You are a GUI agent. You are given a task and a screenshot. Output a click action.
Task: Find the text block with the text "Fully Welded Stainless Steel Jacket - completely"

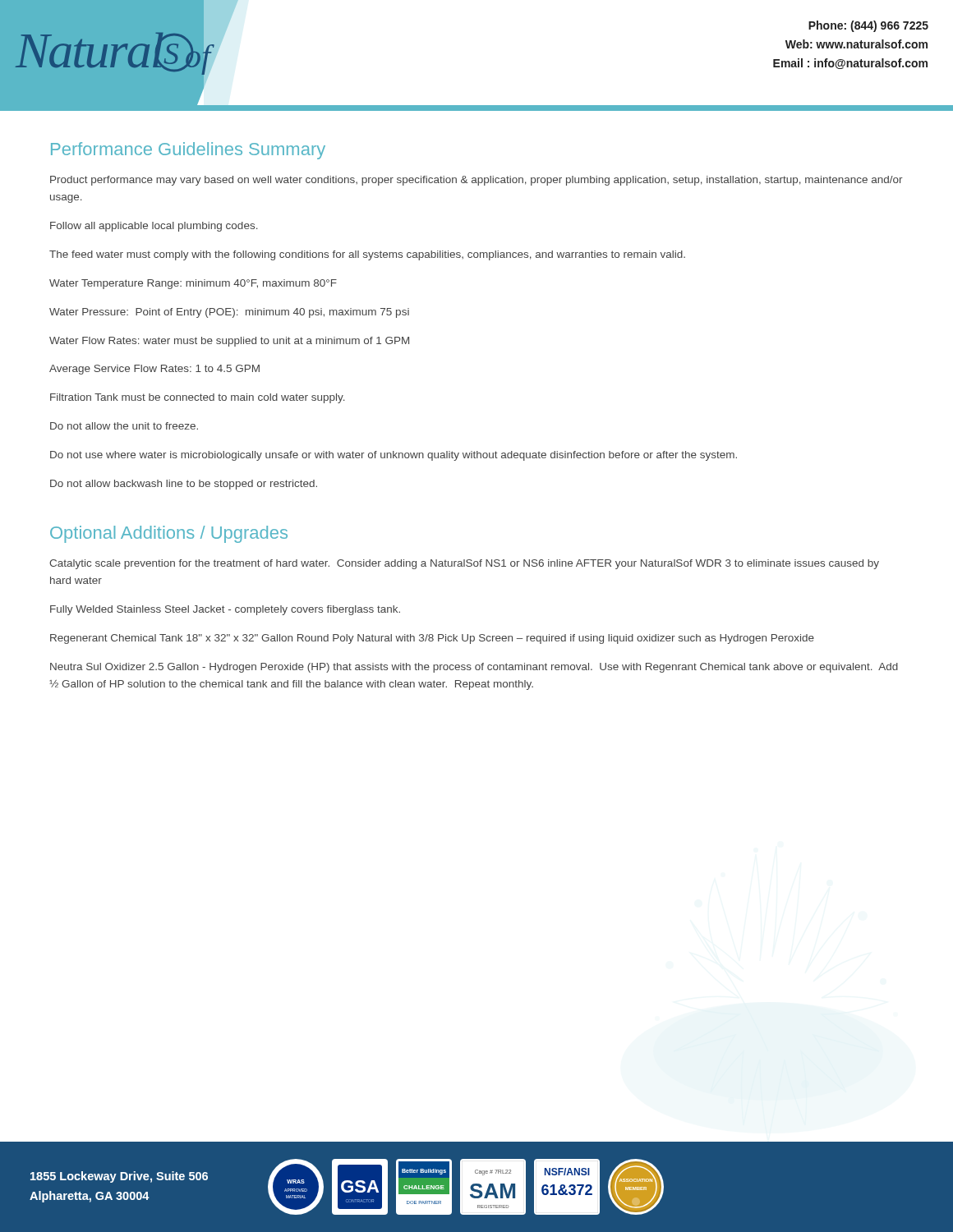pos(225,609)
